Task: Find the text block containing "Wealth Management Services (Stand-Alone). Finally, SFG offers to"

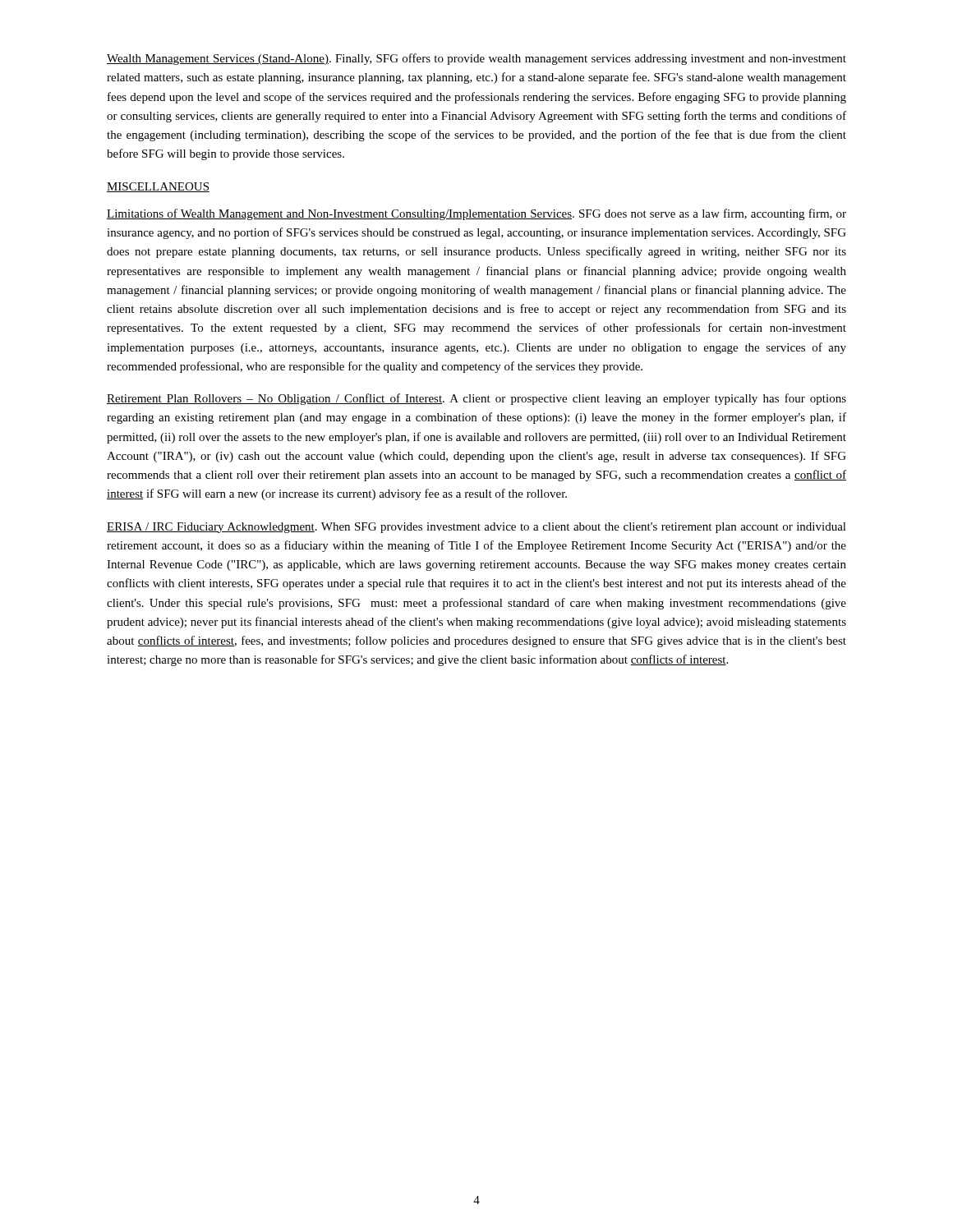Action: (476, 107)
